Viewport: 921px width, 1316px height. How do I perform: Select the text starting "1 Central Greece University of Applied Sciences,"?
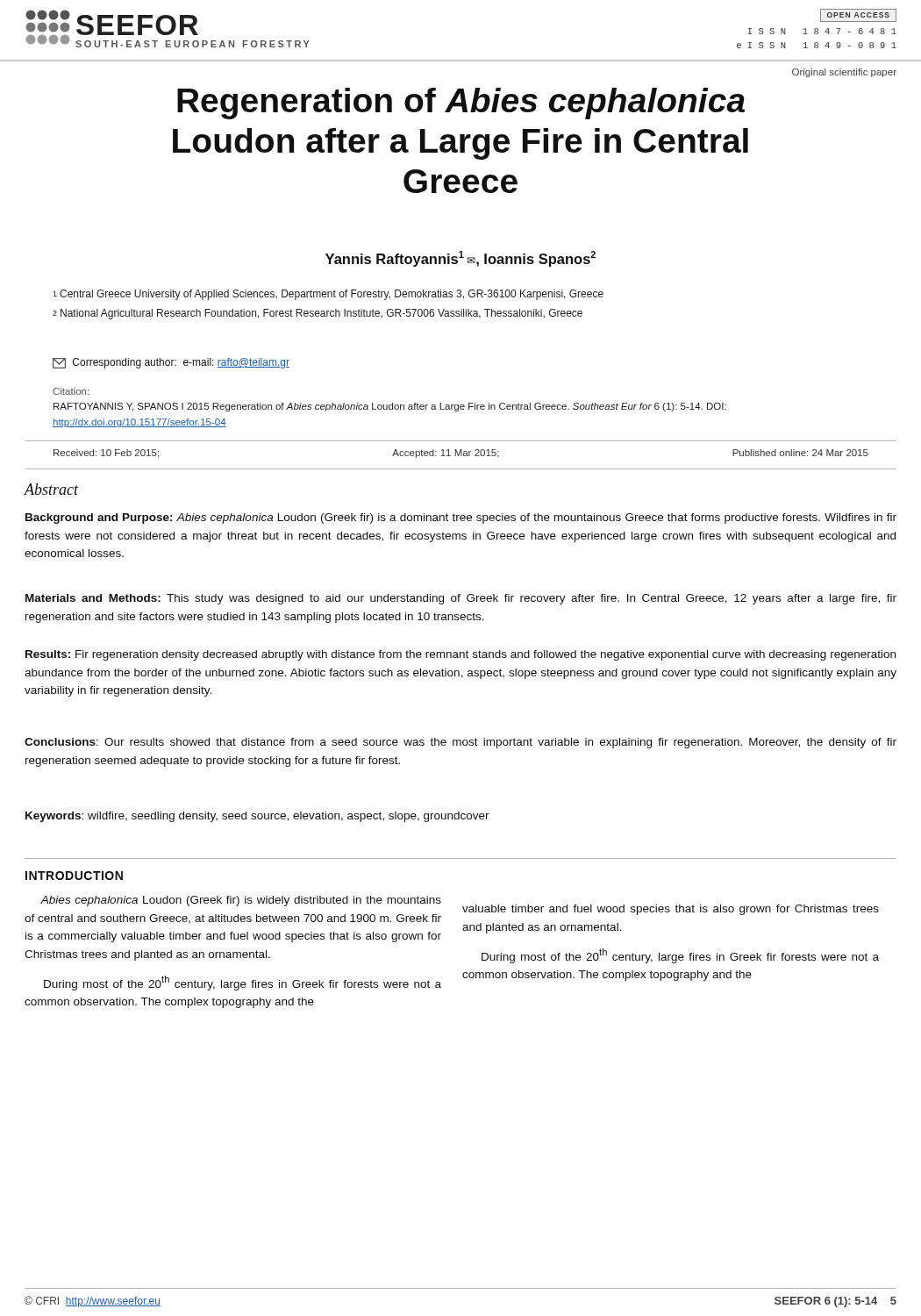460,304
